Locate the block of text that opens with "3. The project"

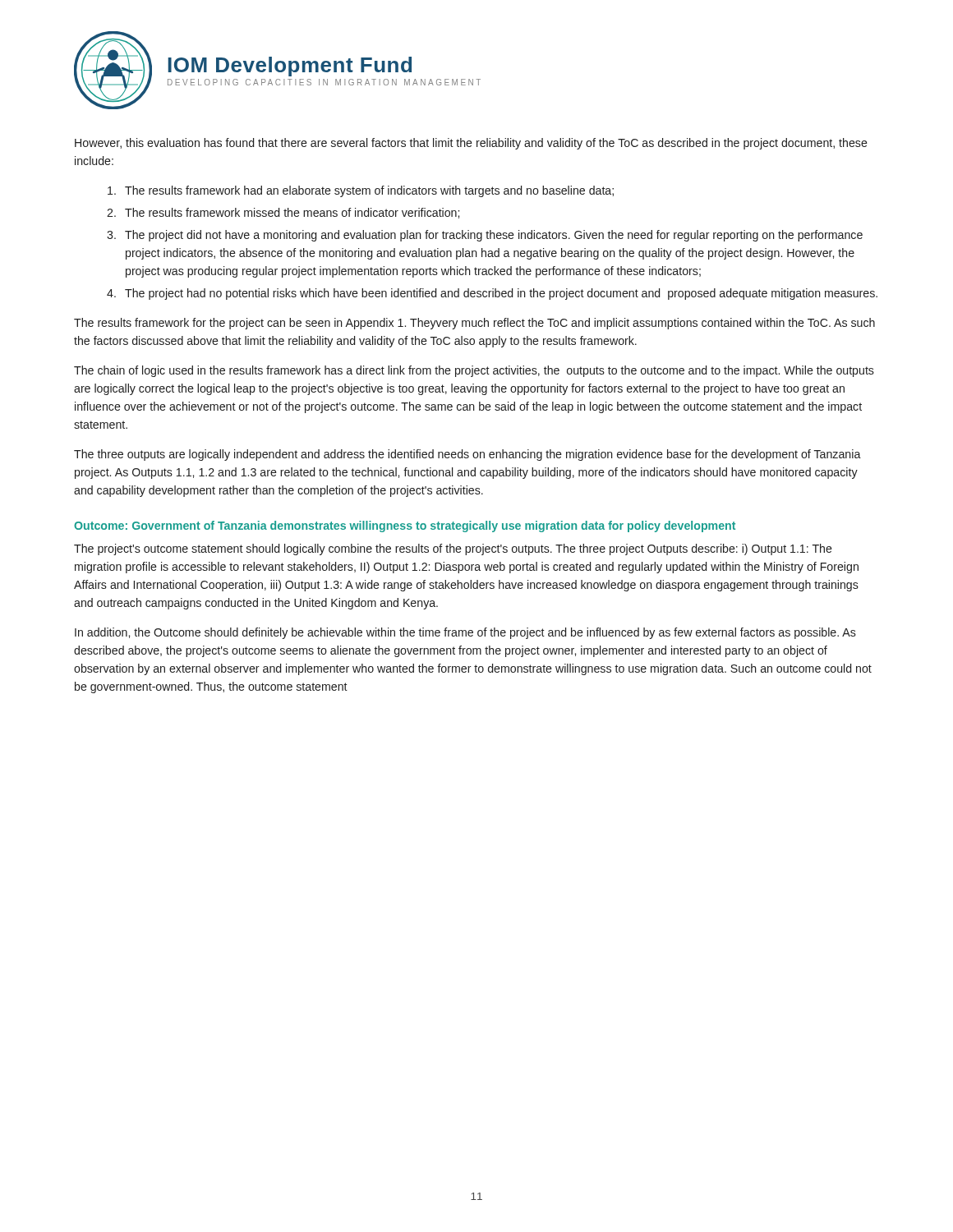click(493, 253)
